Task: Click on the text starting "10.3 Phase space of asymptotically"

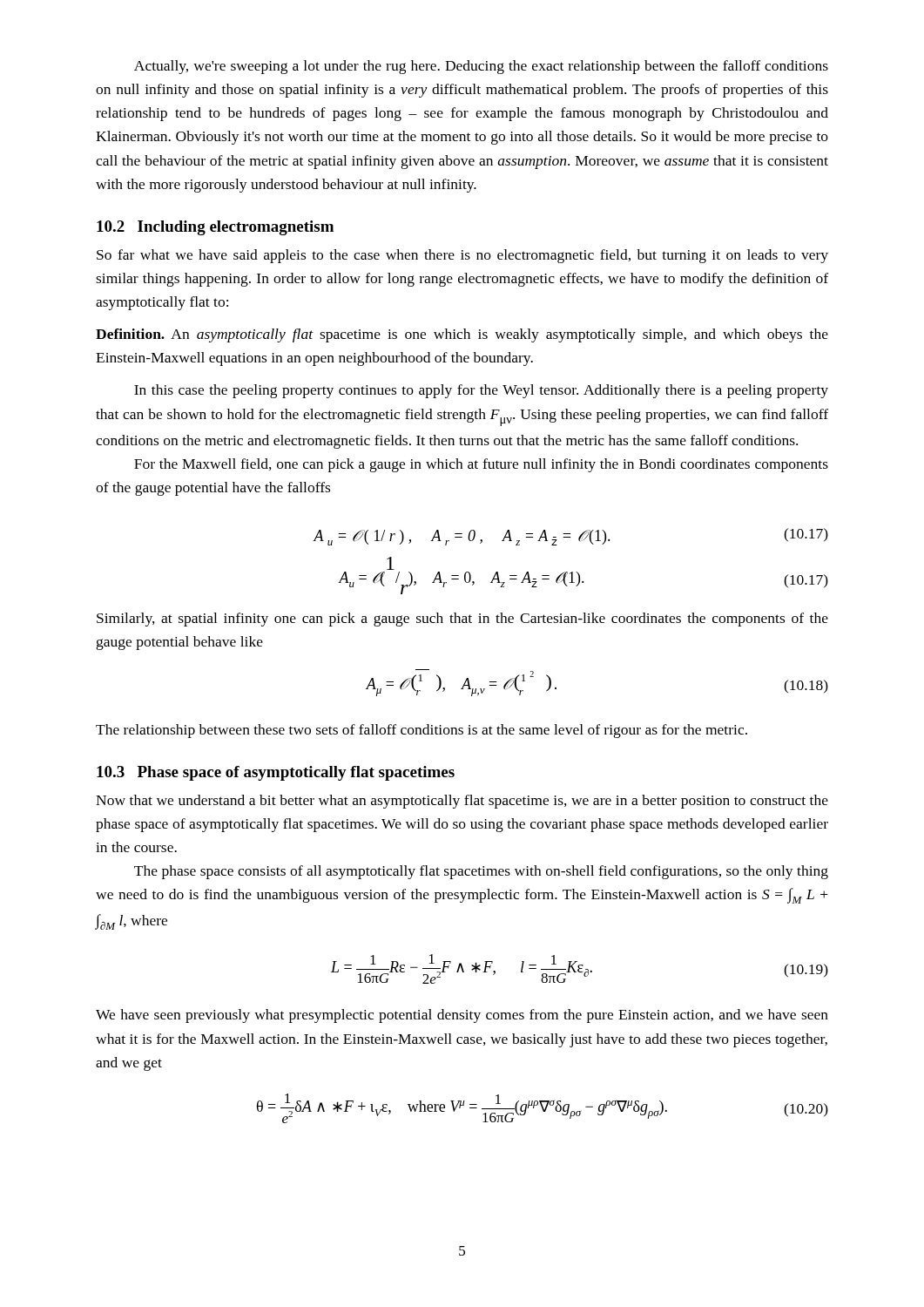Action: point(275,772)
